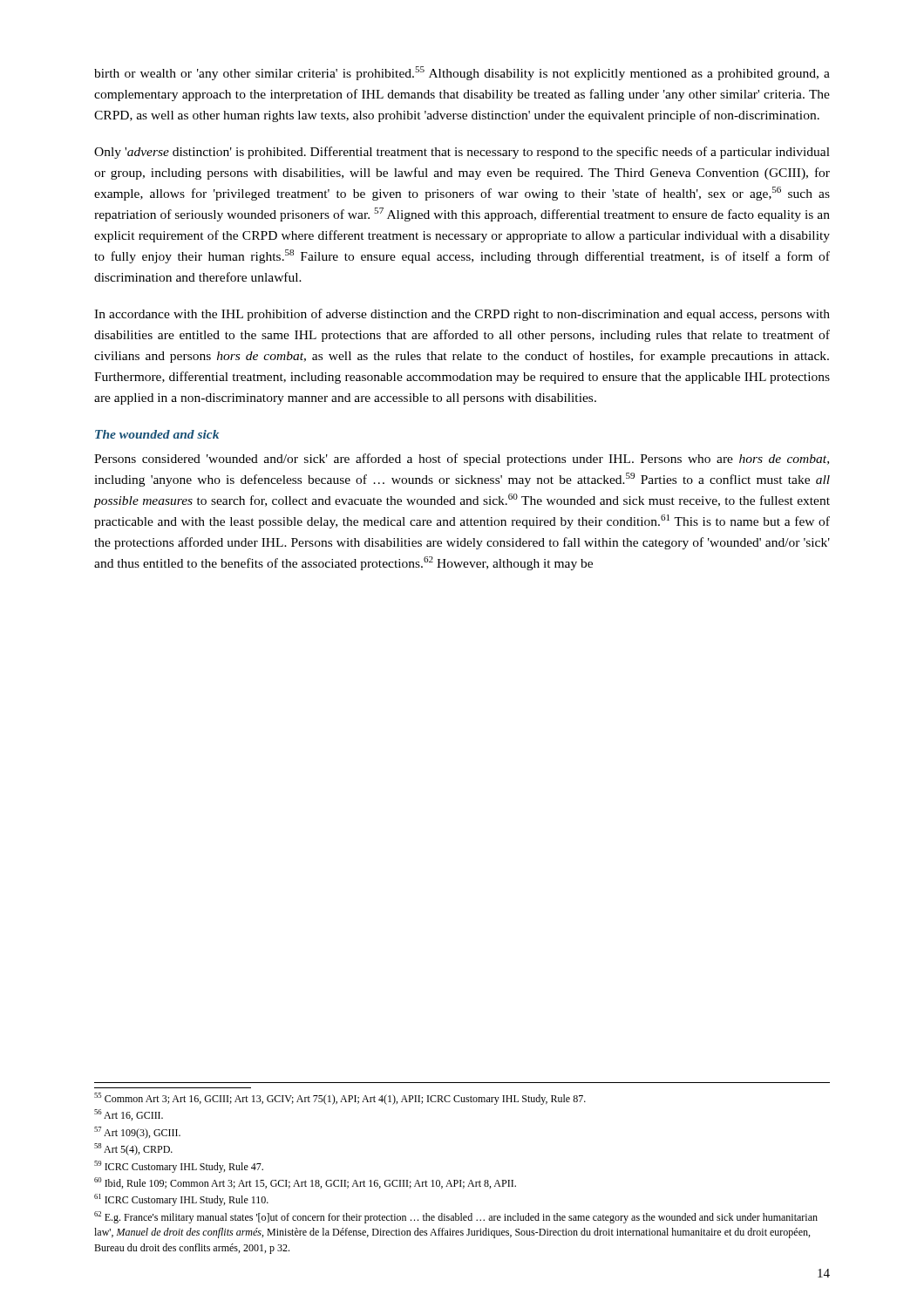
Task: Find the footnote containing "60 Ibid, Rule"
Action: pyautogui.click(x=305, y=1183)
